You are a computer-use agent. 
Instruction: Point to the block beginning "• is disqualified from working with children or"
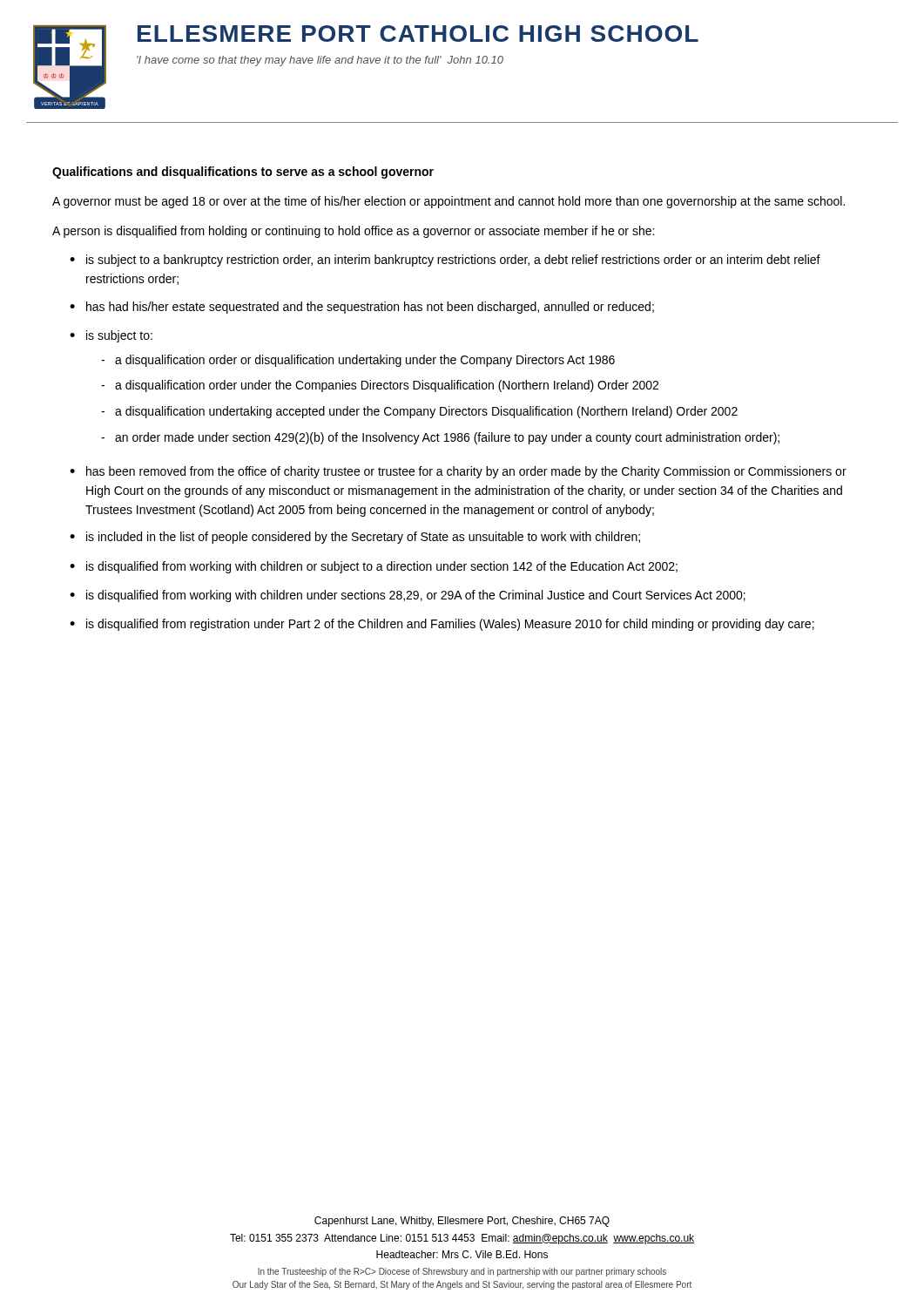click(471, 567)
